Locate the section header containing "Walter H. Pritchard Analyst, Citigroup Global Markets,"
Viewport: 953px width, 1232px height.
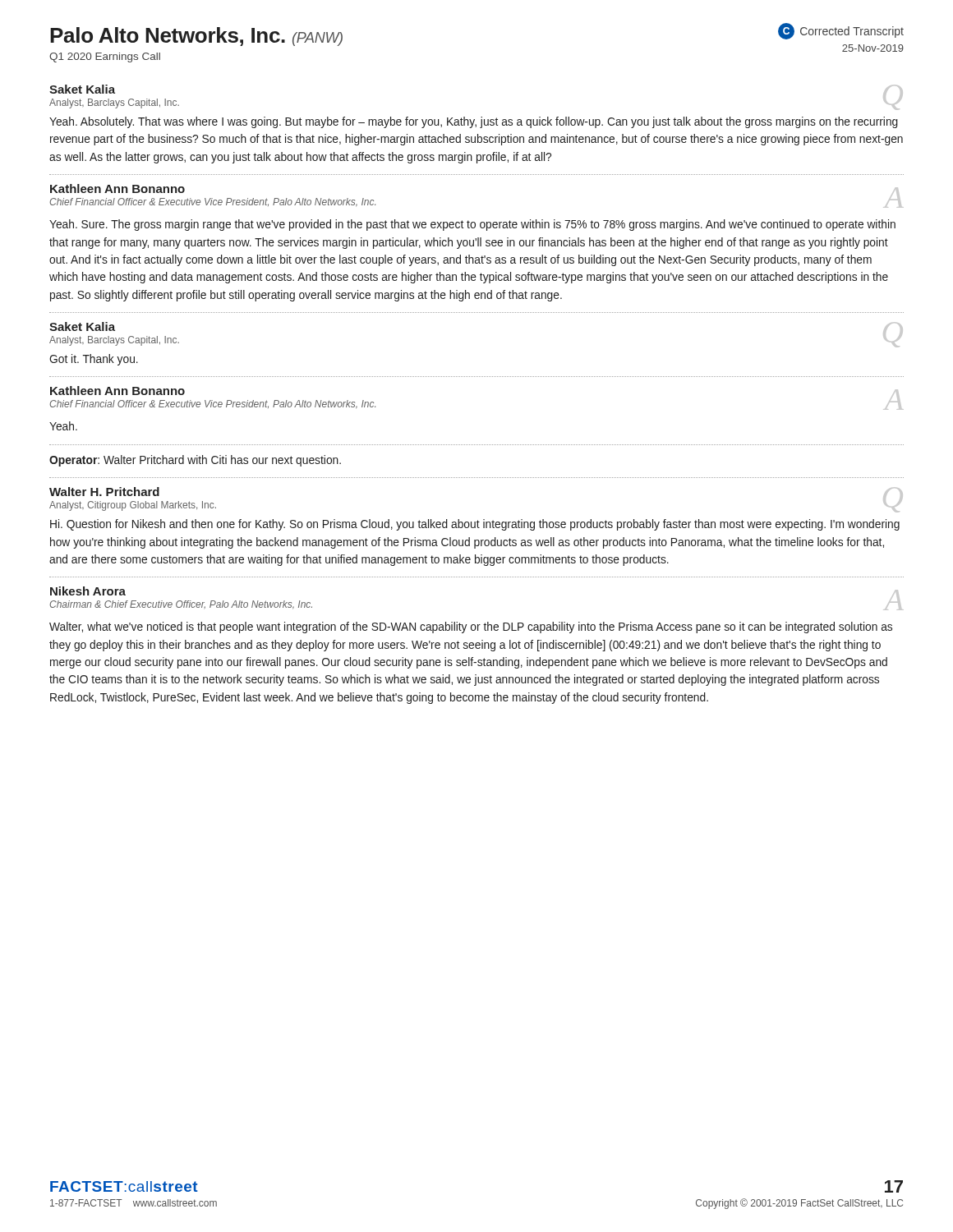[x=123, y=503]
